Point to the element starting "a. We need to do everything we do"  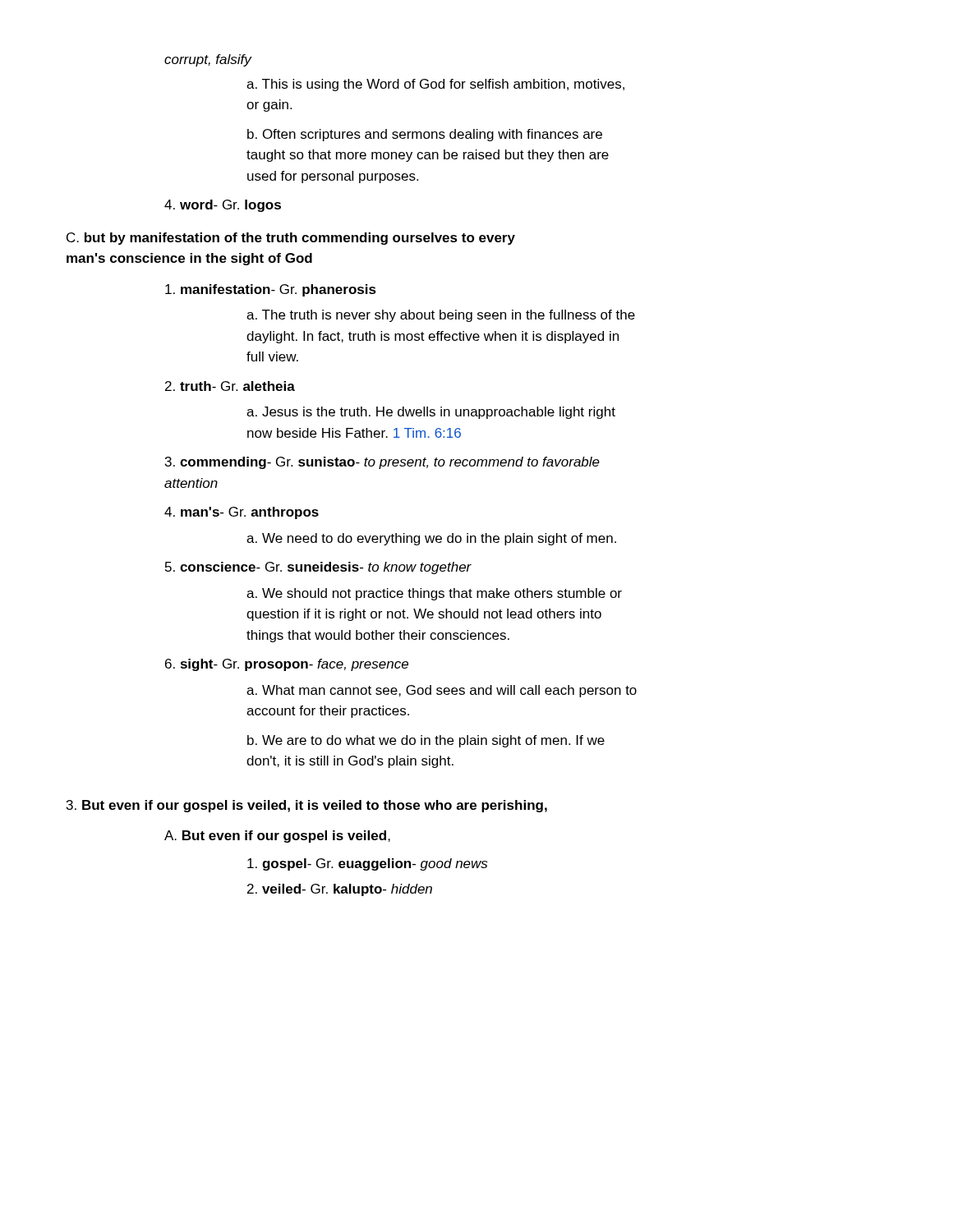coord(567,538)
